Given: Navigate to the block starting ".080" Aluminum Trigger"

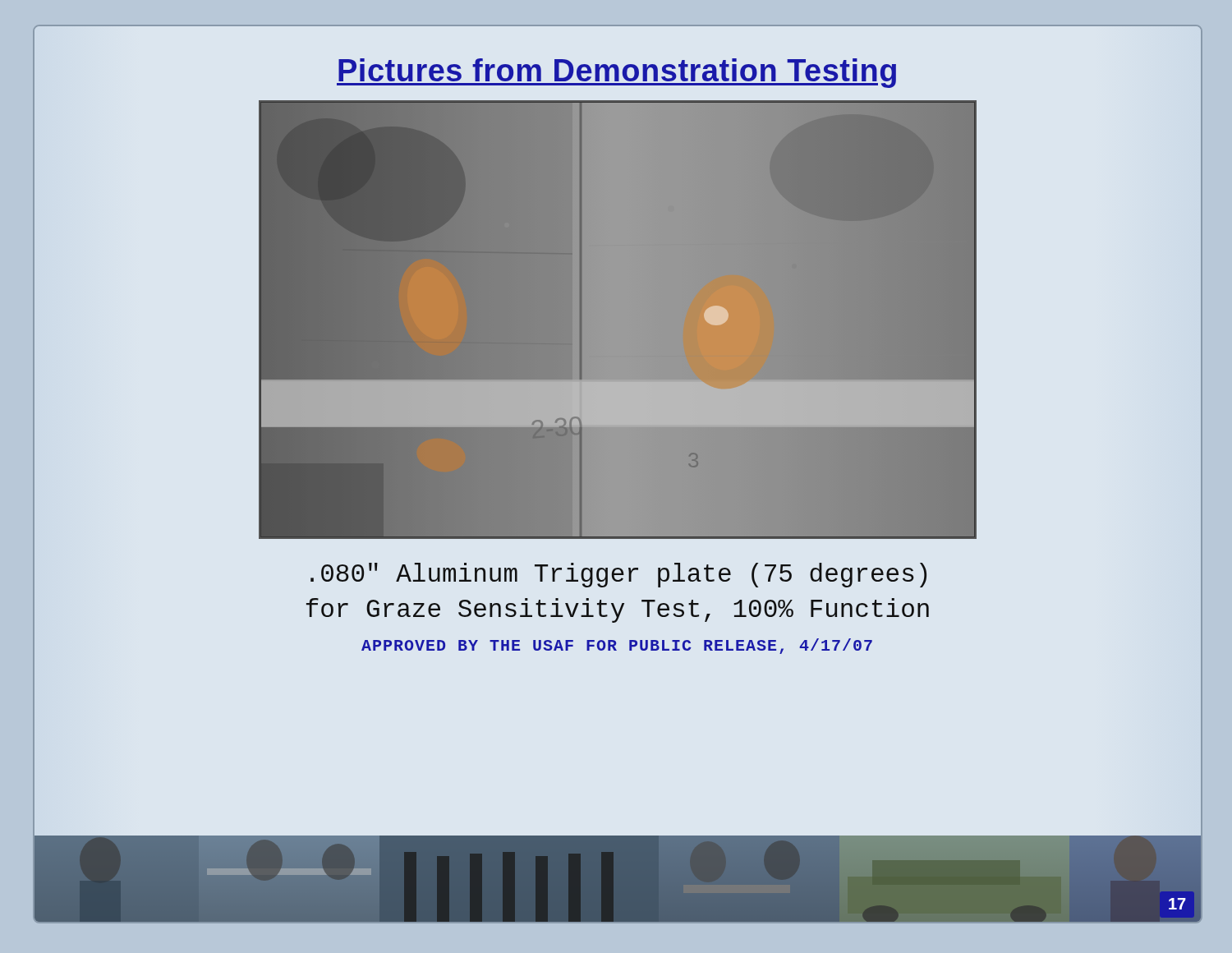Looking at the screenshot, I should [618, 592].
